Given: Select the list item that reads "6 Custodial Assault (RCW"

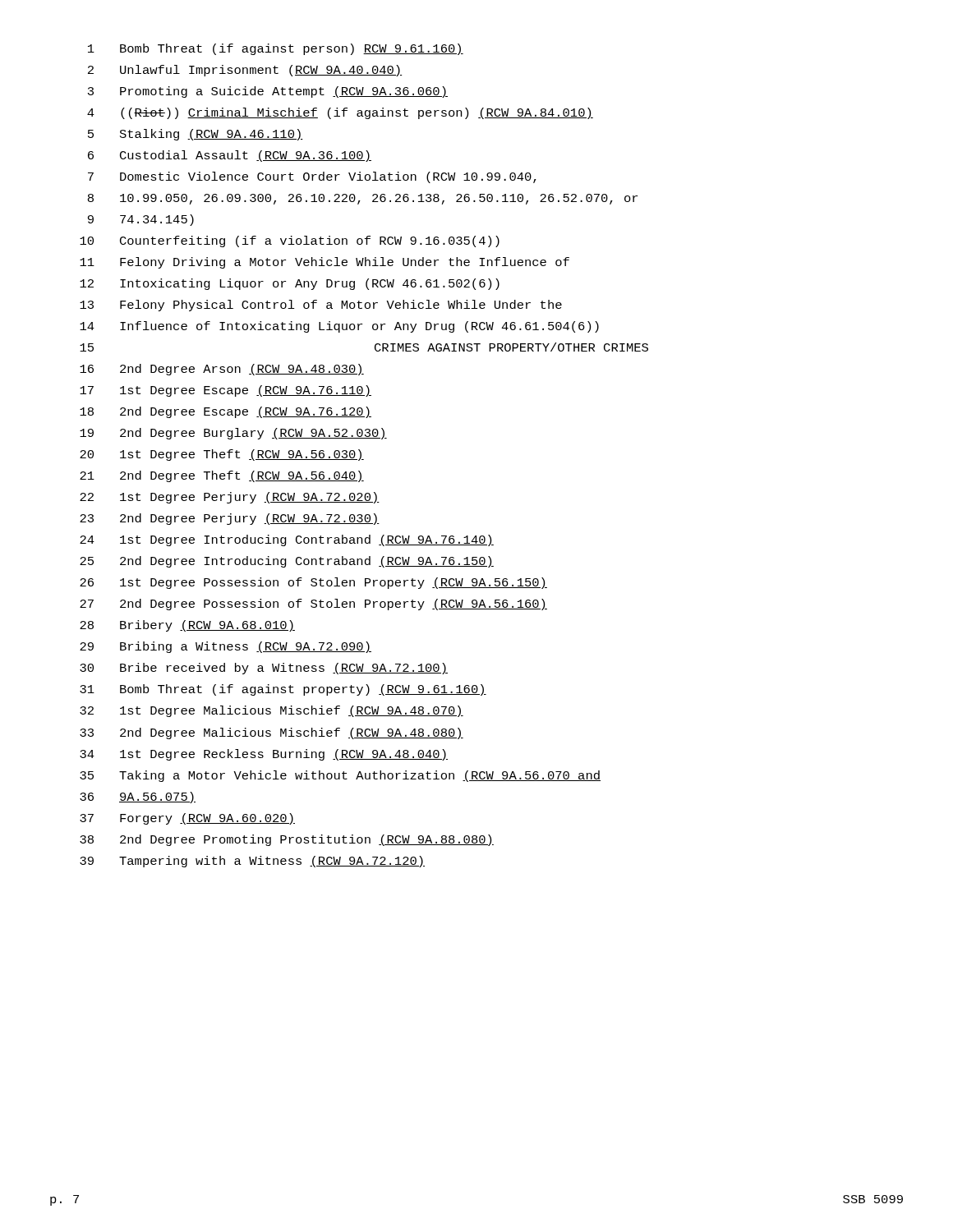Looking at the screenshot, I should coord(230,156).
